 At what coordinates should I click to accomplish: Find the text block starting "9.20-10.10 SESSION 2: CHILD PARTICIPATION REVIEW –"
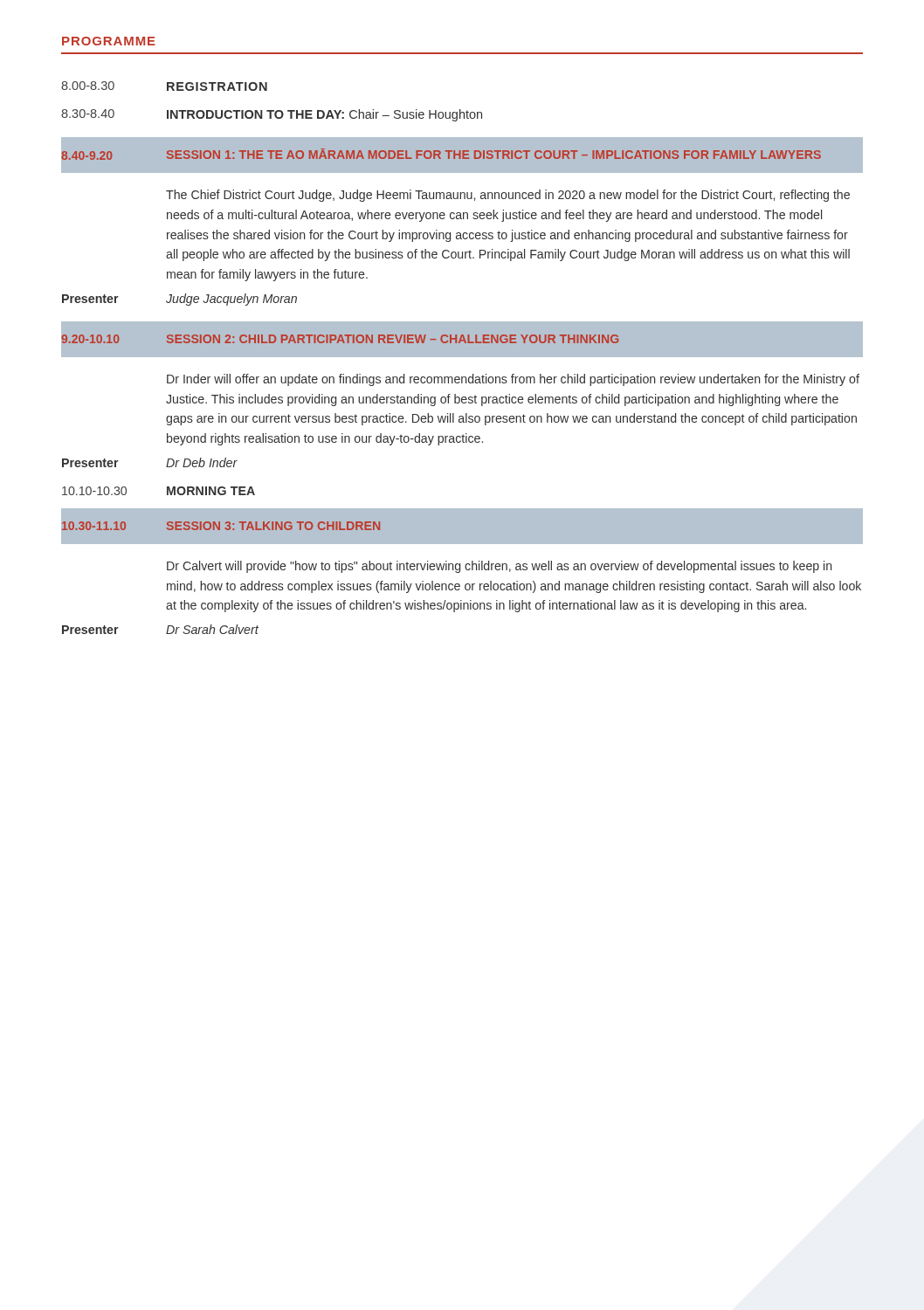pos(462,339)
